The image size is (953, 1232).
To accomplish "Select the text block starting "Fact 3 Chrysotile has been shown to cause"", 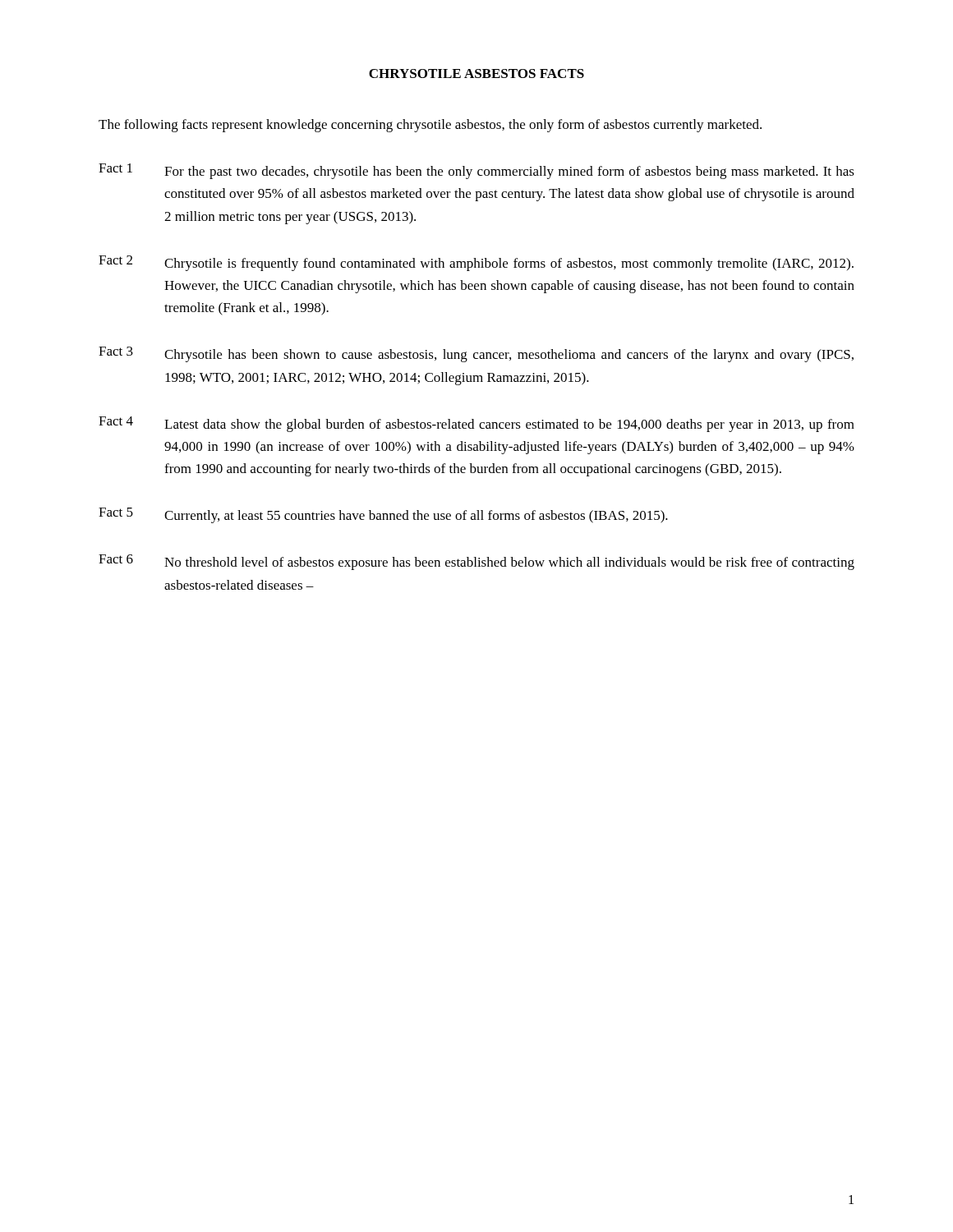I will (476, 366).
